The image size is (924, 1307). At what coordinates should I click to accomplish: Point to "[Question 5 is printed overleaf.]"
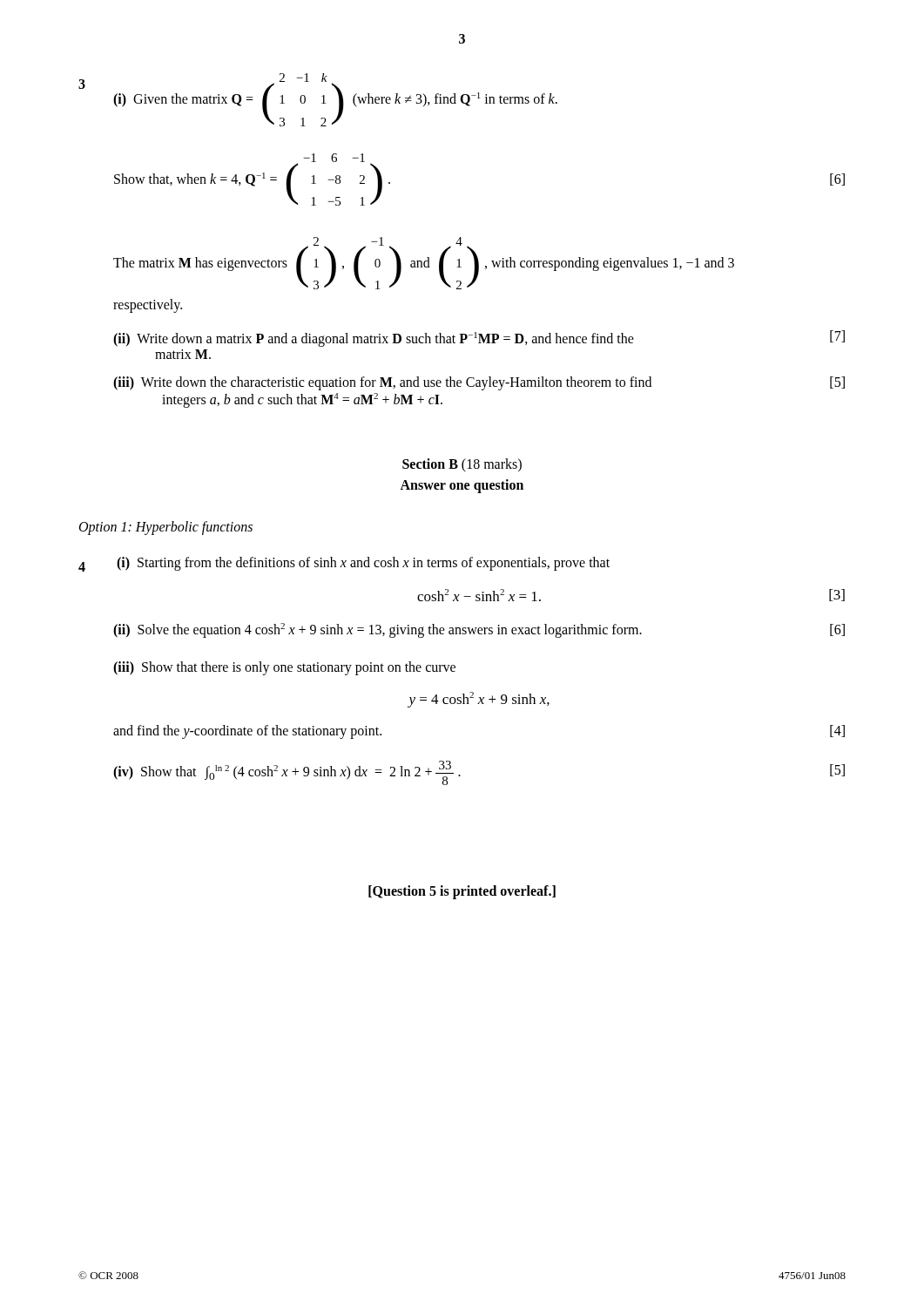tap(462, 891)
